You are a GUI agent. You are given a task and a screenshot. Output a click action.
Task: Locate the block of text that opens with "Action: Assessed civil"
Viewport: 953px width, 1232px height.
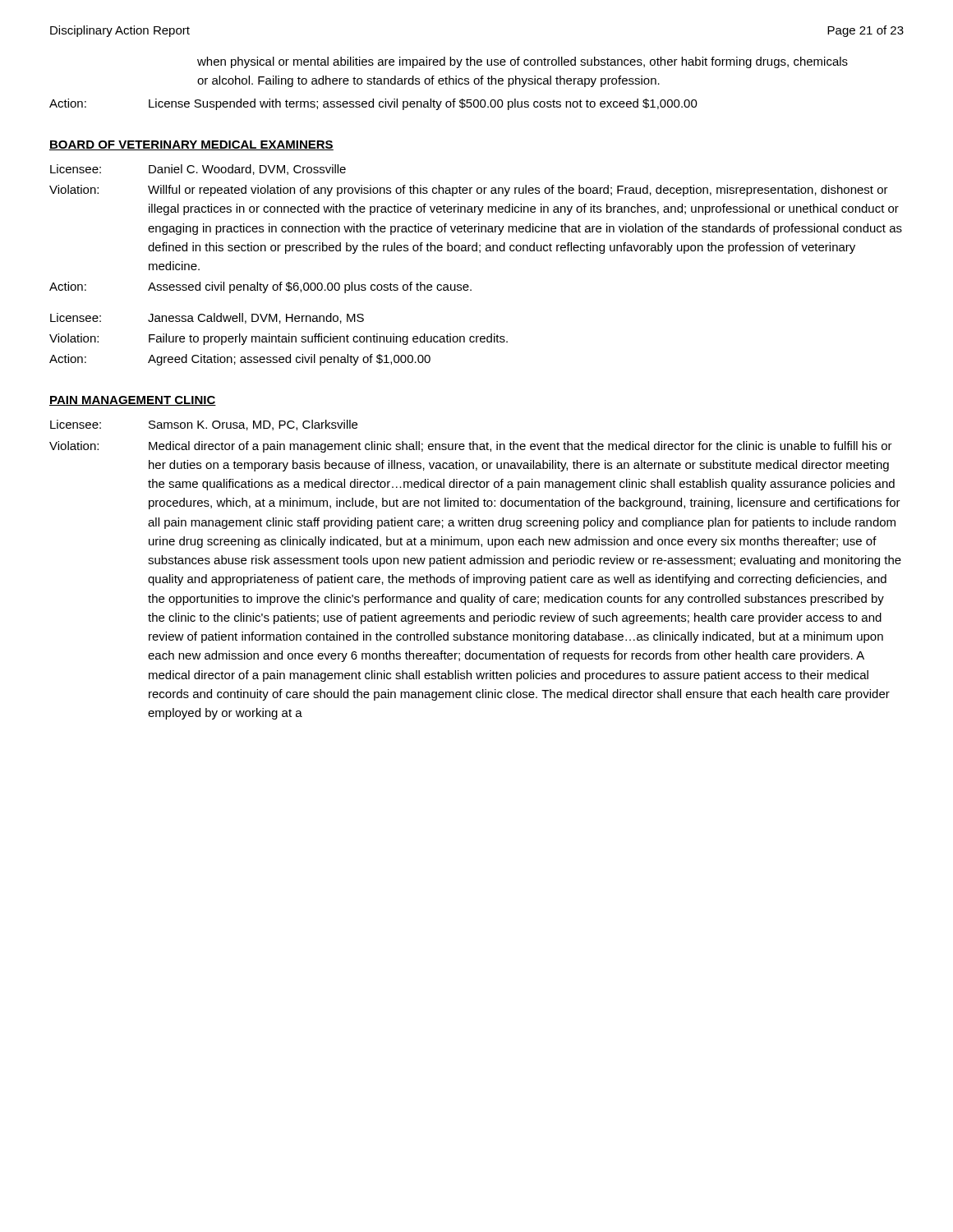point(476,287)
